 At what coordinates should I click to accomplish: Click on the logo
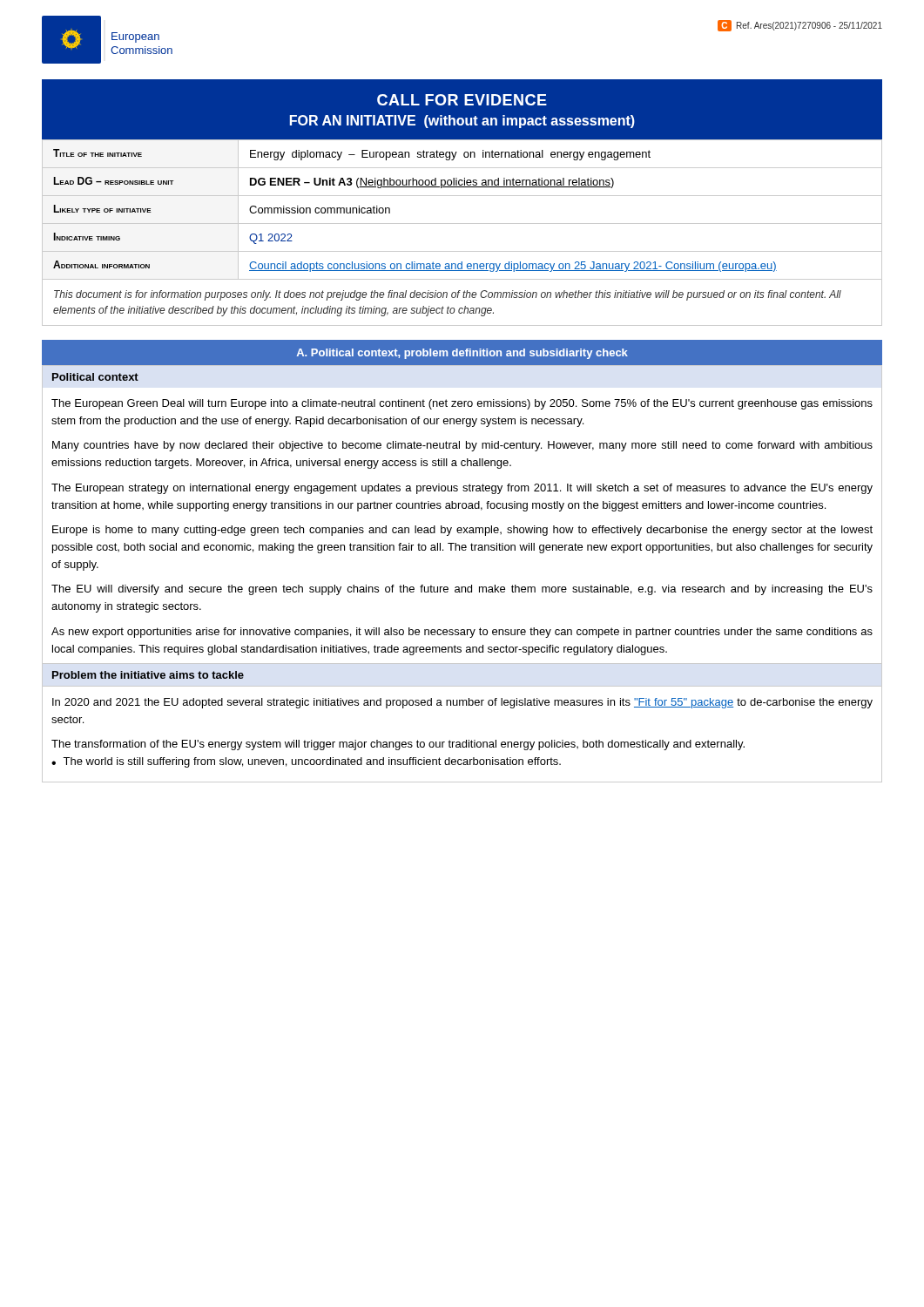[x=111, y=43]
